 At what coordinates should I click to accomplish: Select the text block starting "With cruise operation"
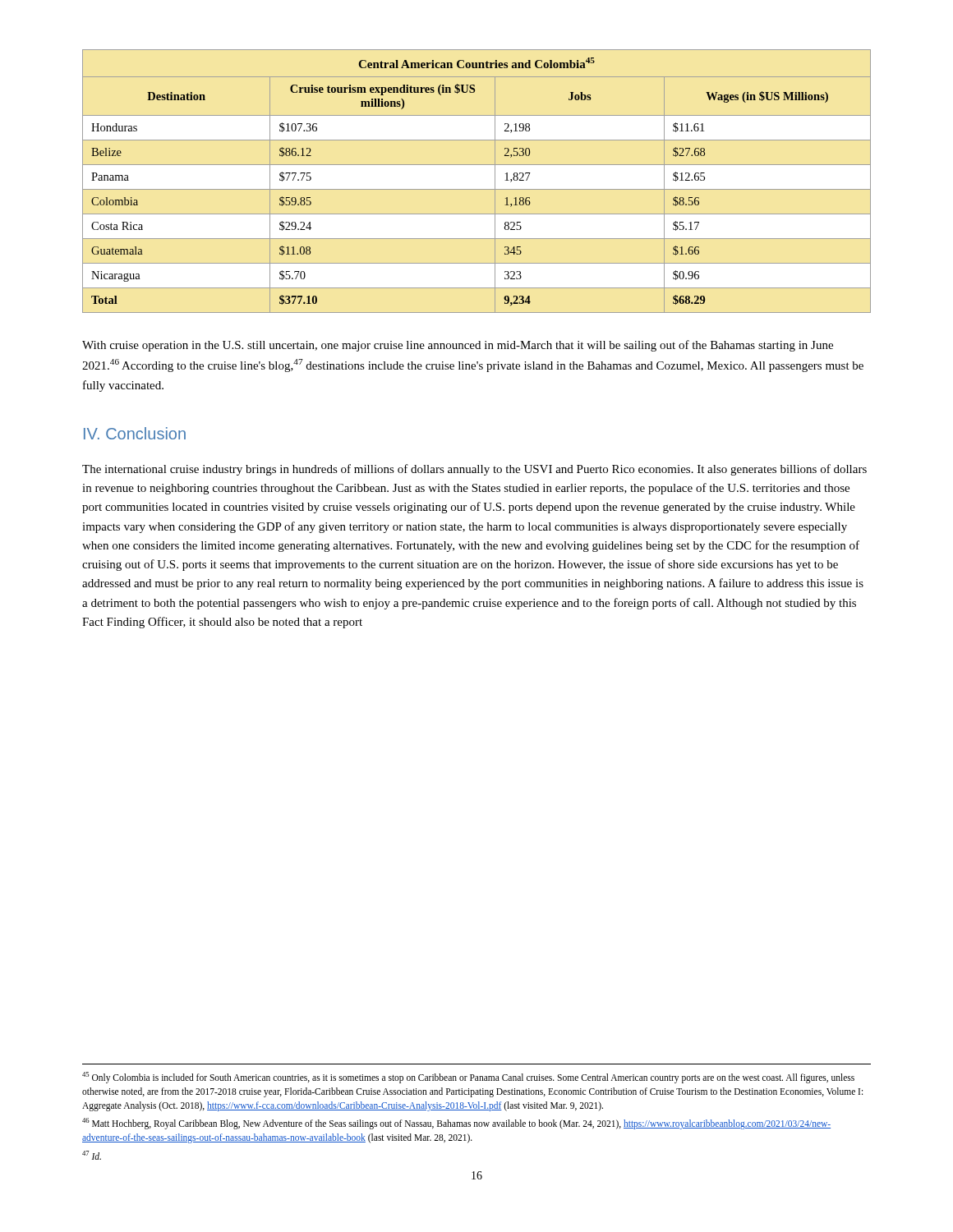tap(473, 365)
